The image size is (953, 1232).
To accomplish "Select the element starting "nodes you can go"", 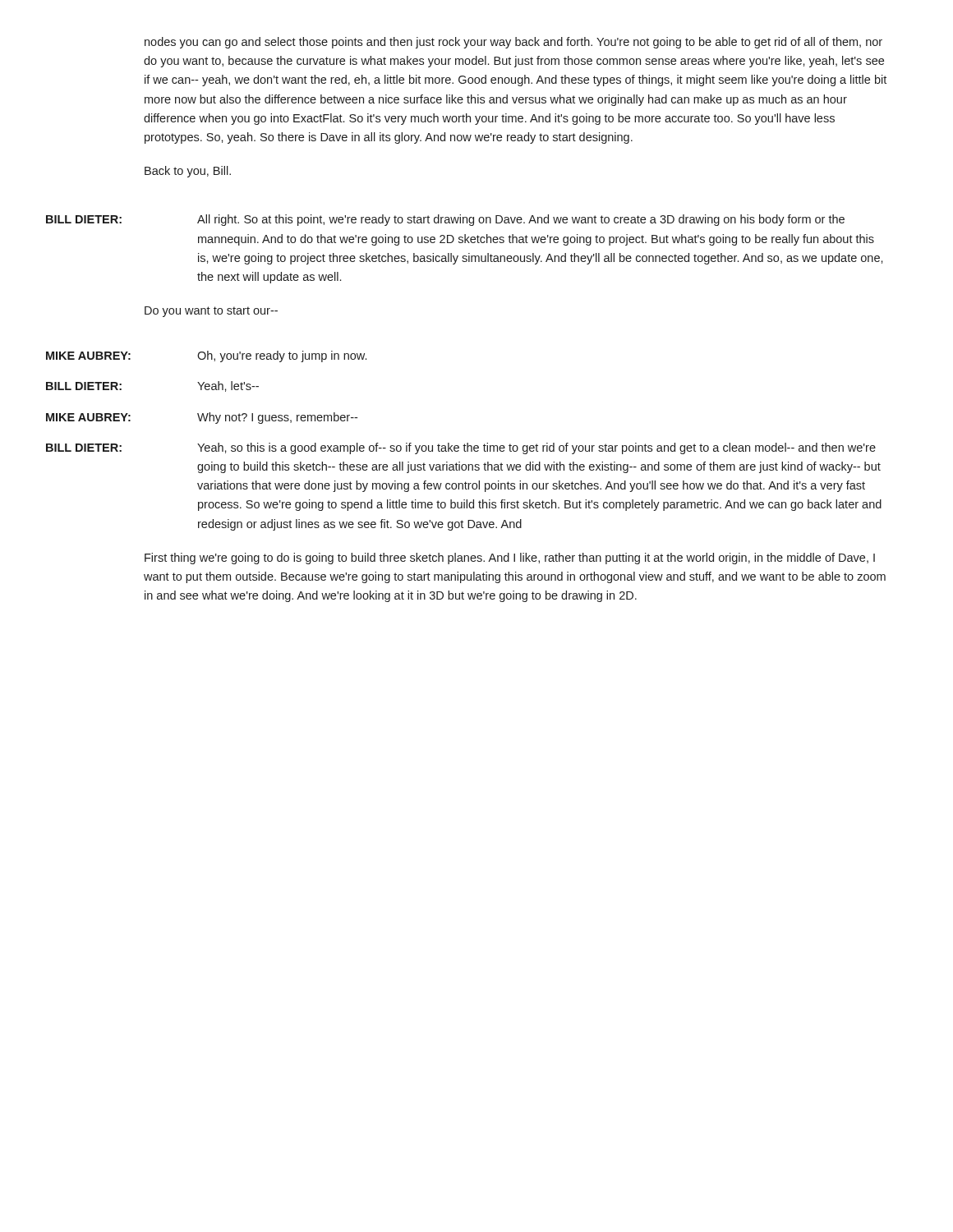I will [548, 90].
